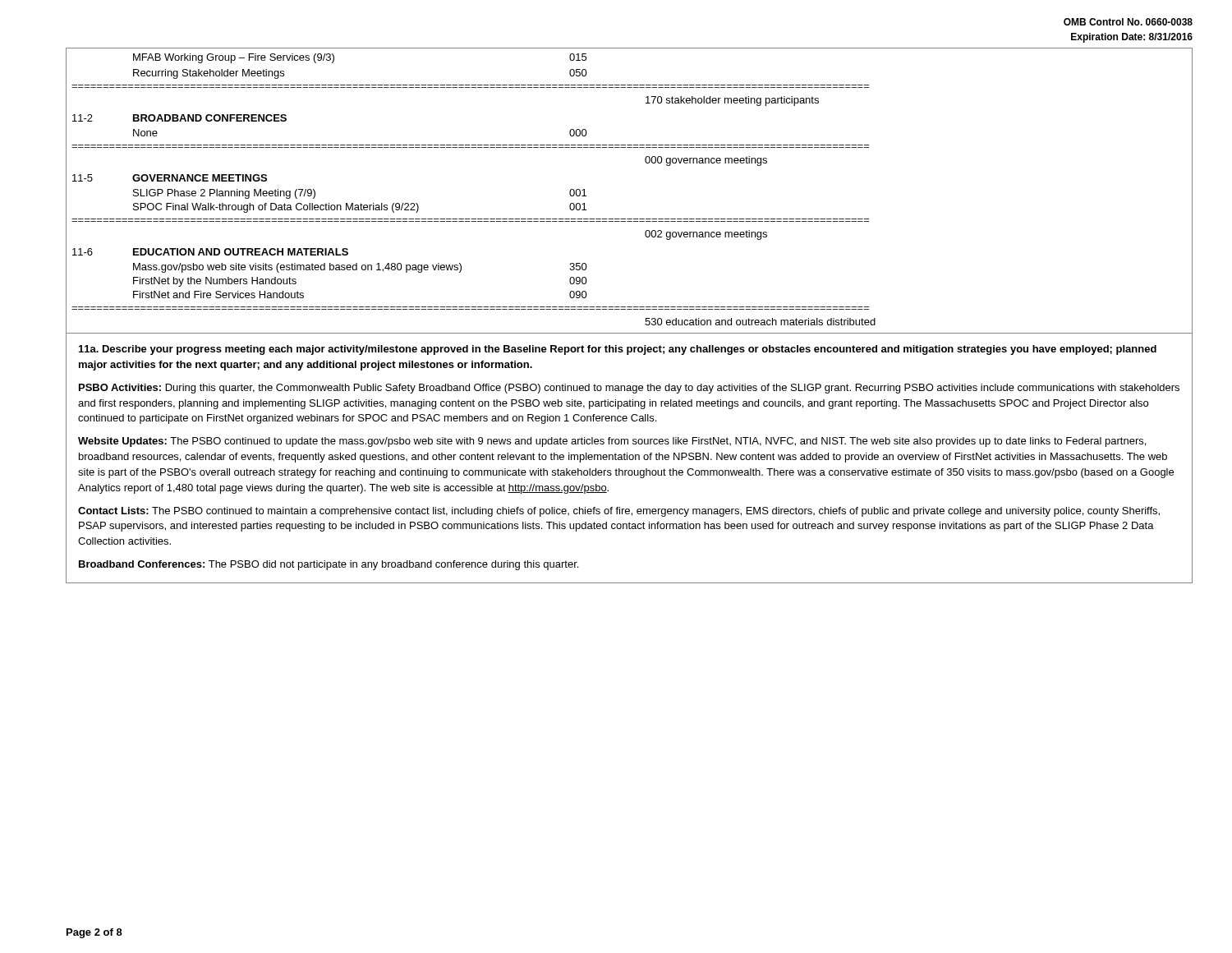This screenshot has height=953, width=1232.
Task: Select the element starting "Contact Lists: The PSBO continued to maintain a"
Action: (619, 526)
